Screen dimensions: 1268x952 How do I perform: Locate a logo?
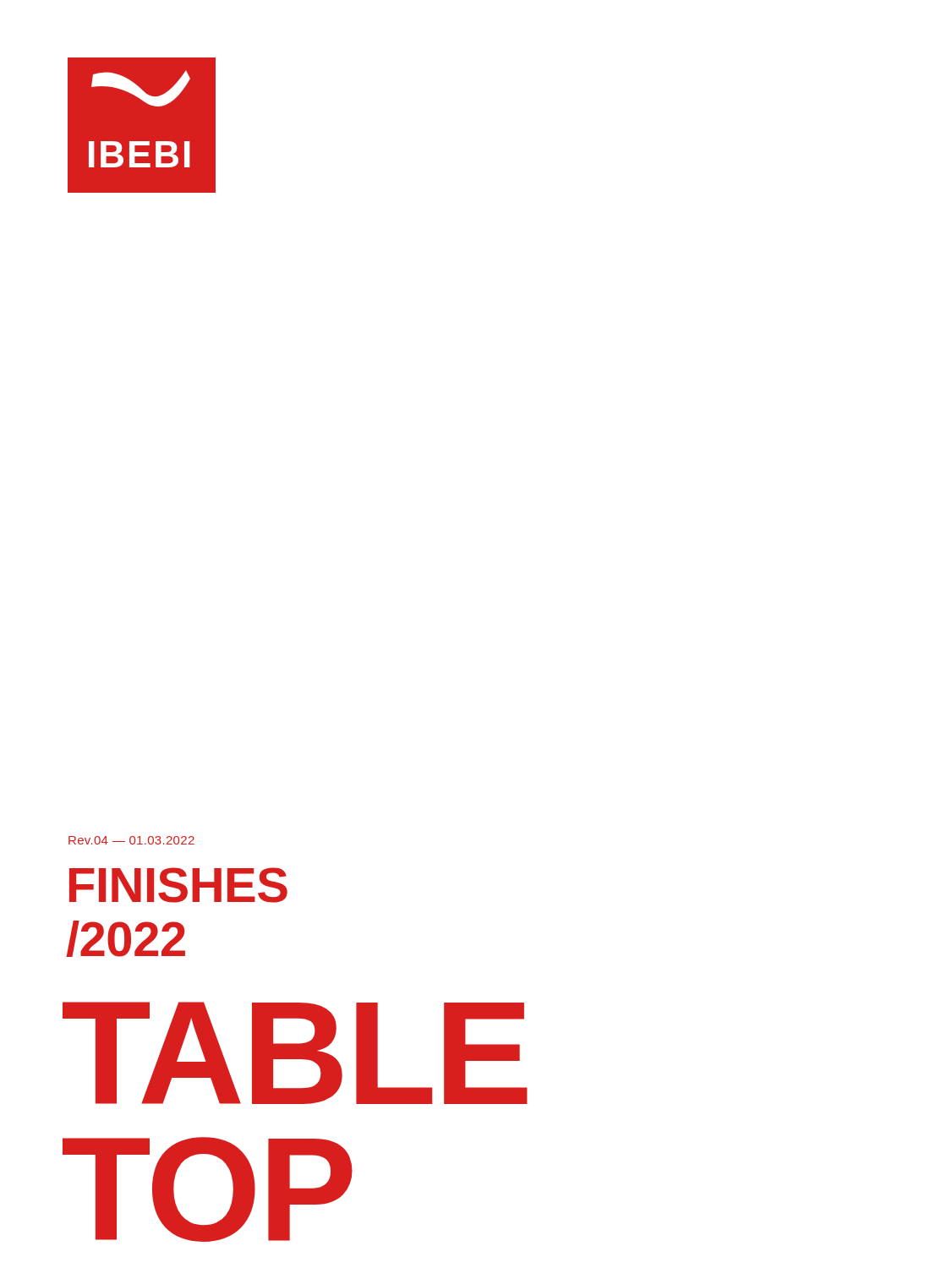[x=142, y=125]
